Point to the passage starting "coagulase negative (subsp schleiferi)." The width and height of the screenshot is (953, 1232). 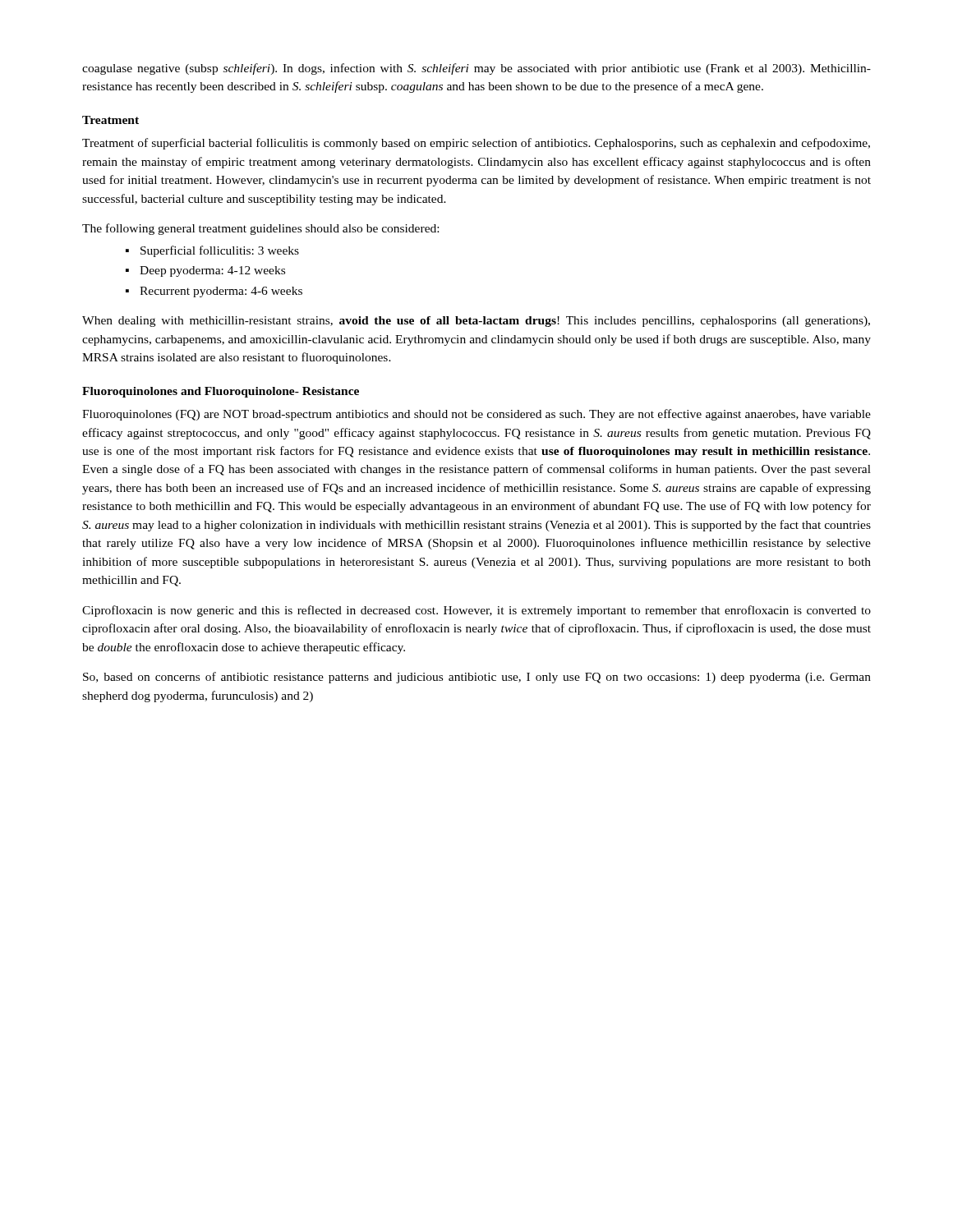pyautogui.click(x=476, y=77)
